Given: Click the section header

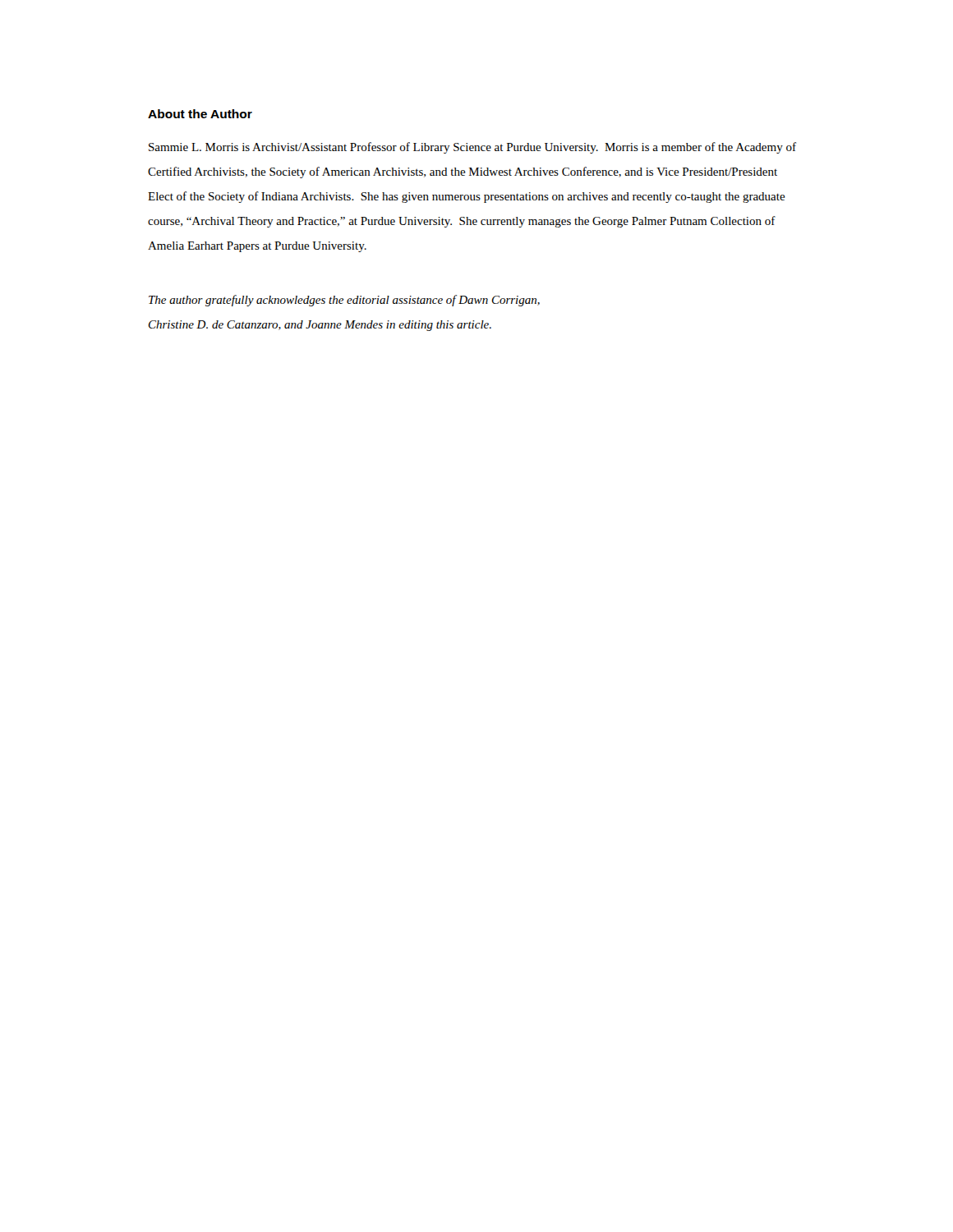Looking at the screenshot, I should coord(200,114).
